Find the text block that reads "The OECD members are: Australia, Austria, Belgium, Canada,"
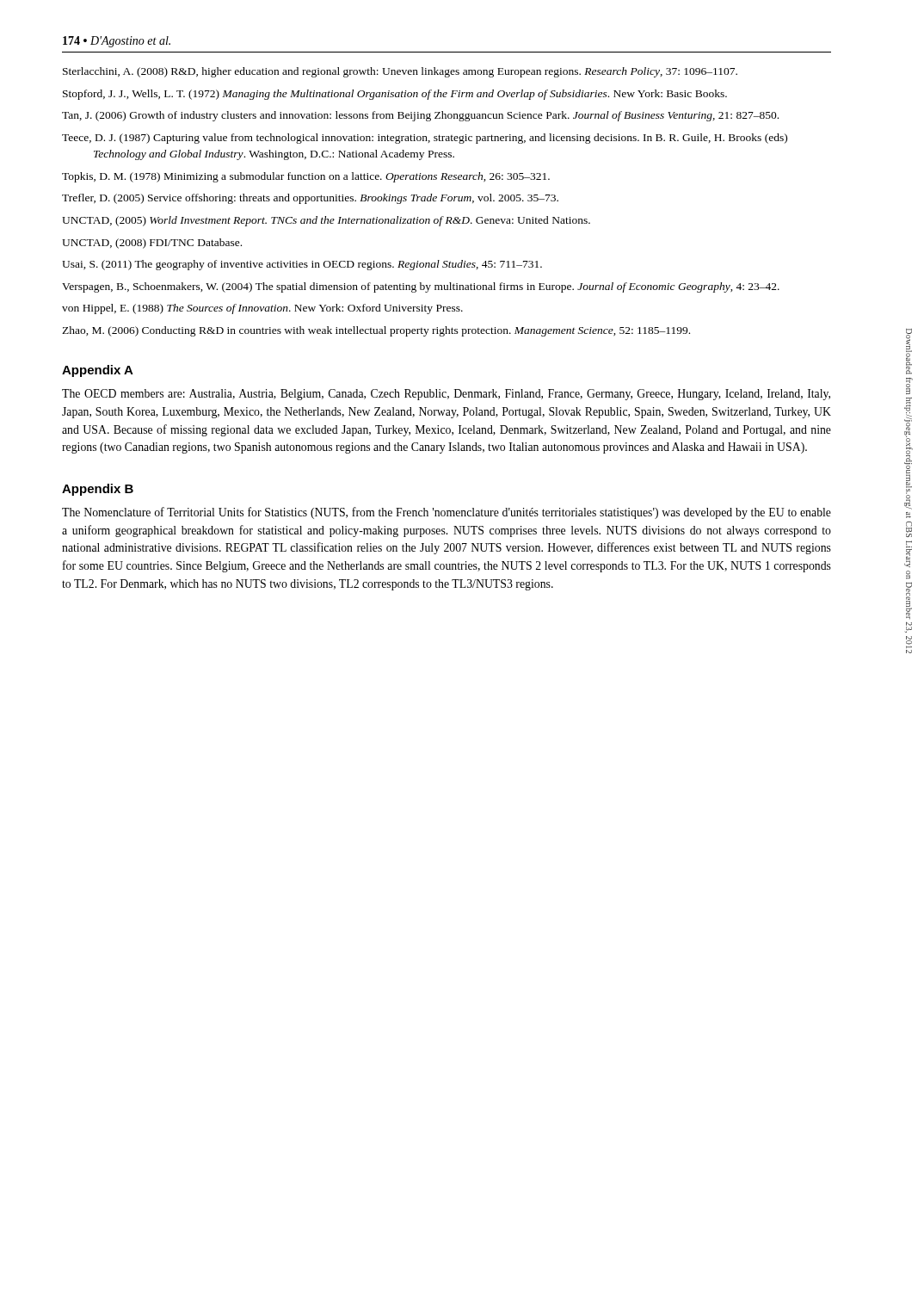 tap(446, 421)
